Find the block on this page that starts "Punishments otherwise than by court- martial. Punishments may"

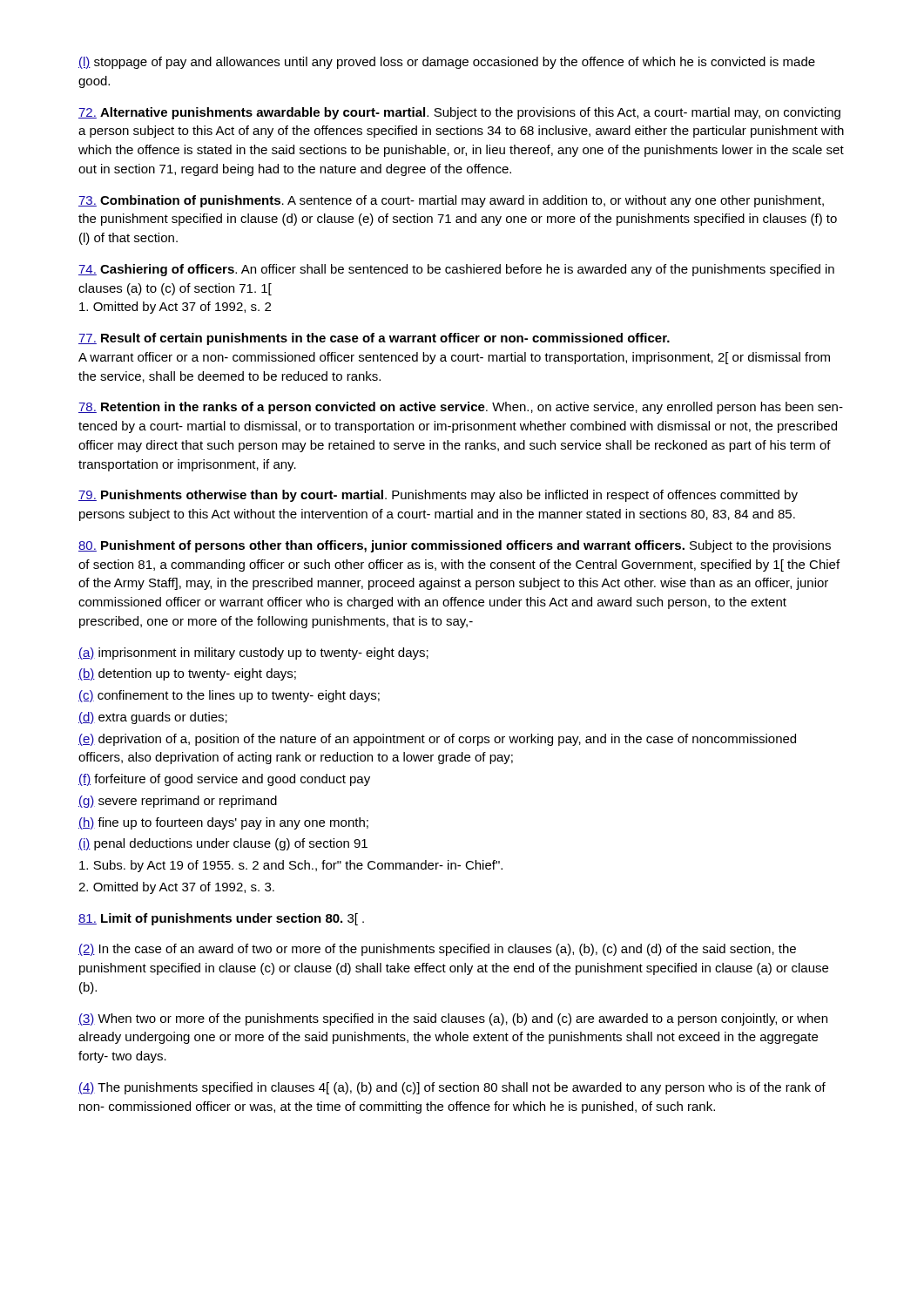438,504
